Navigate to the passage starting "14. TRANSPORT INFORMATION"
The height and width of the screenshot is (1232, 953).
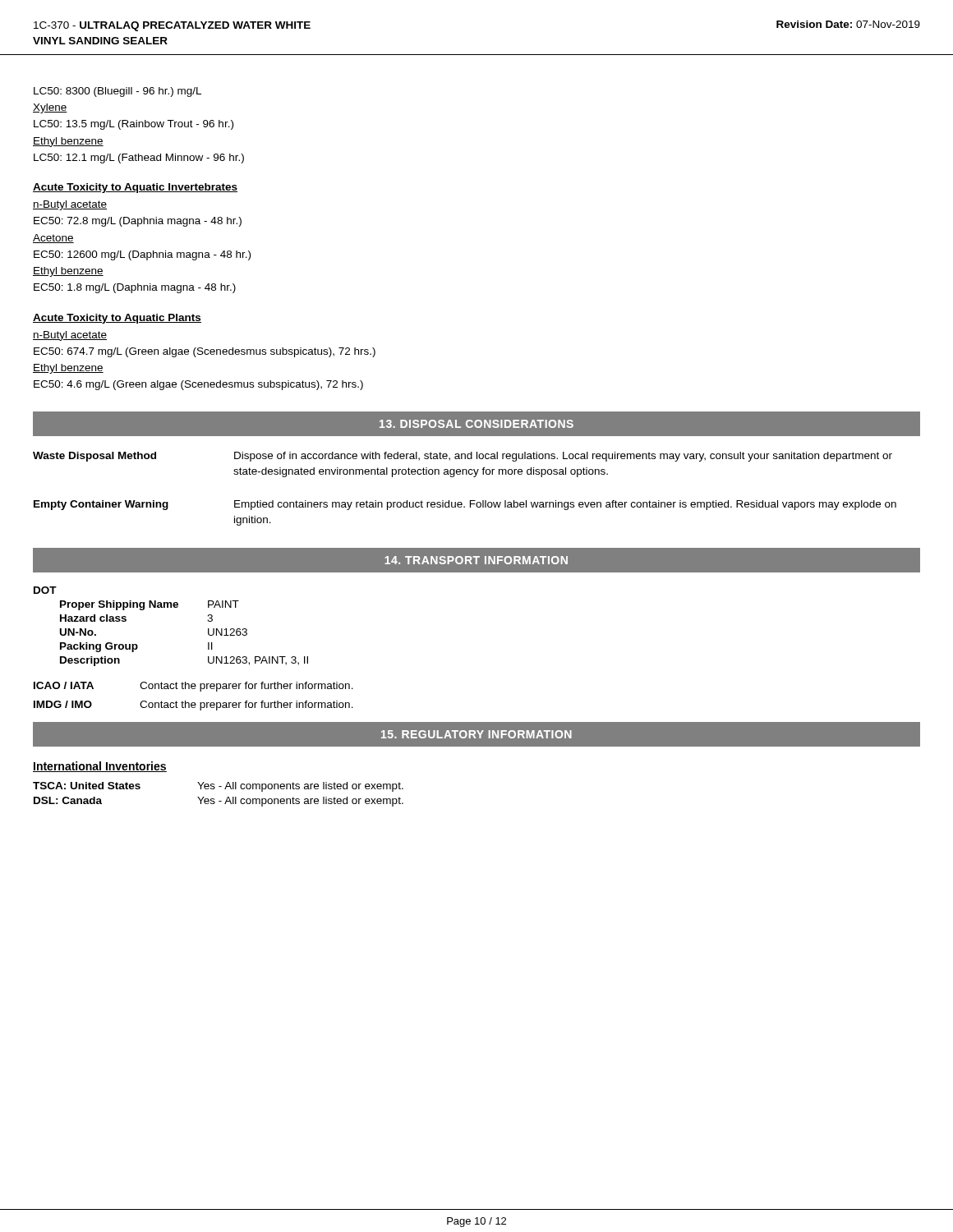click(x=476, y=560)
